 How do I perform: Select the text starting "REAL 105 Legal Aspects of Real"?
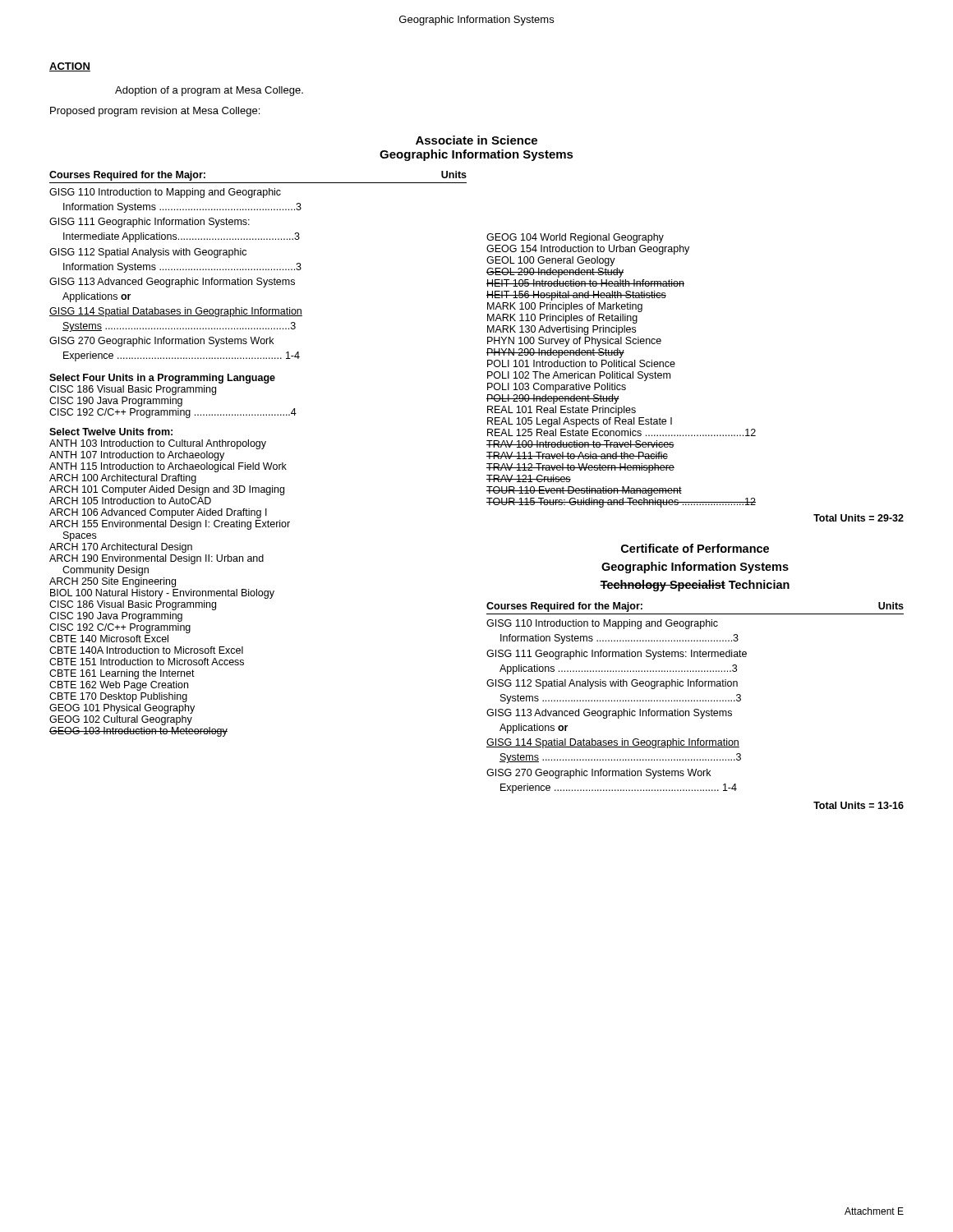[579, 421]
